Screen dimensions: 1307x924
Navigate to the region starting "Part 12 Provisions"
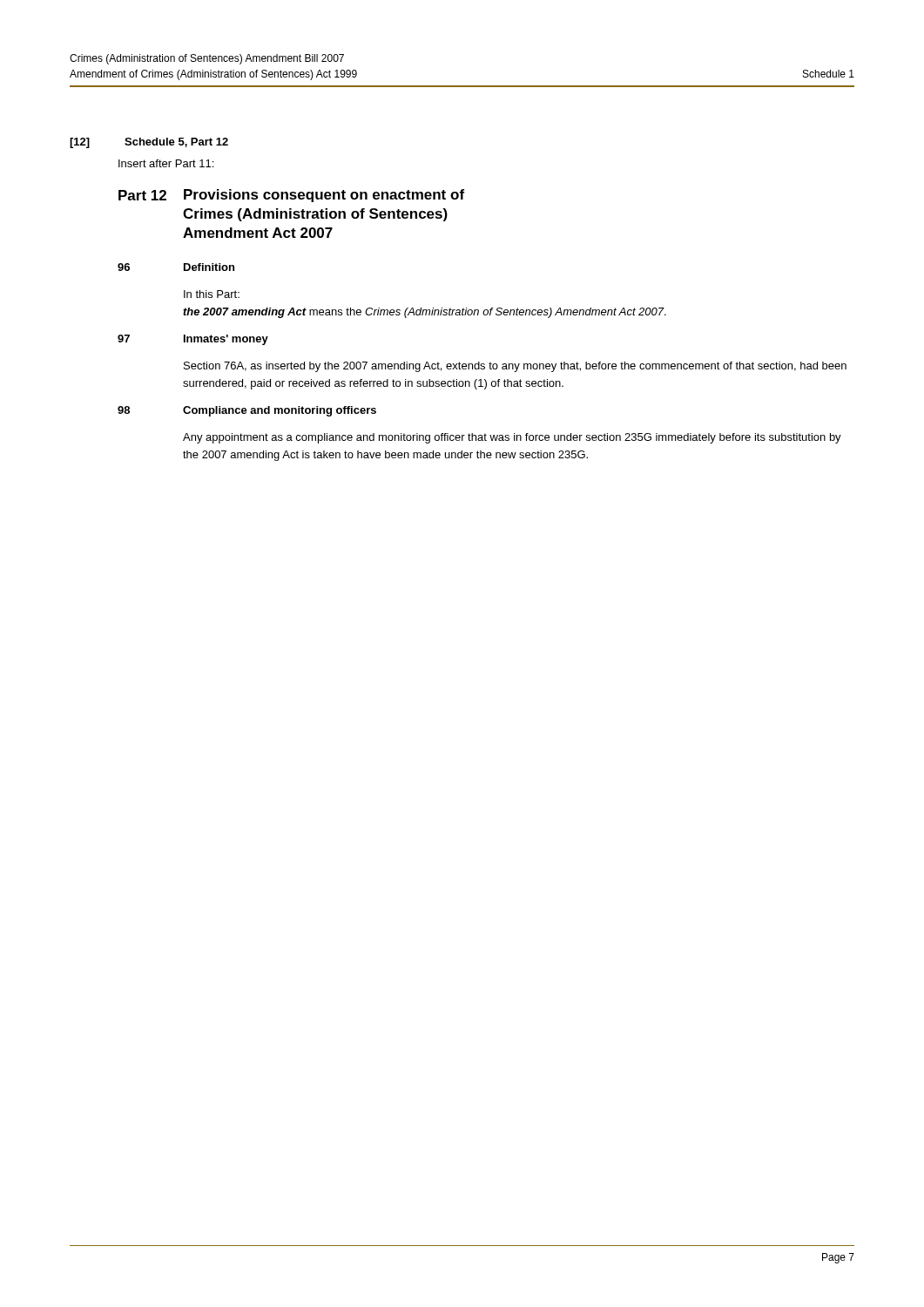point(291,214)
